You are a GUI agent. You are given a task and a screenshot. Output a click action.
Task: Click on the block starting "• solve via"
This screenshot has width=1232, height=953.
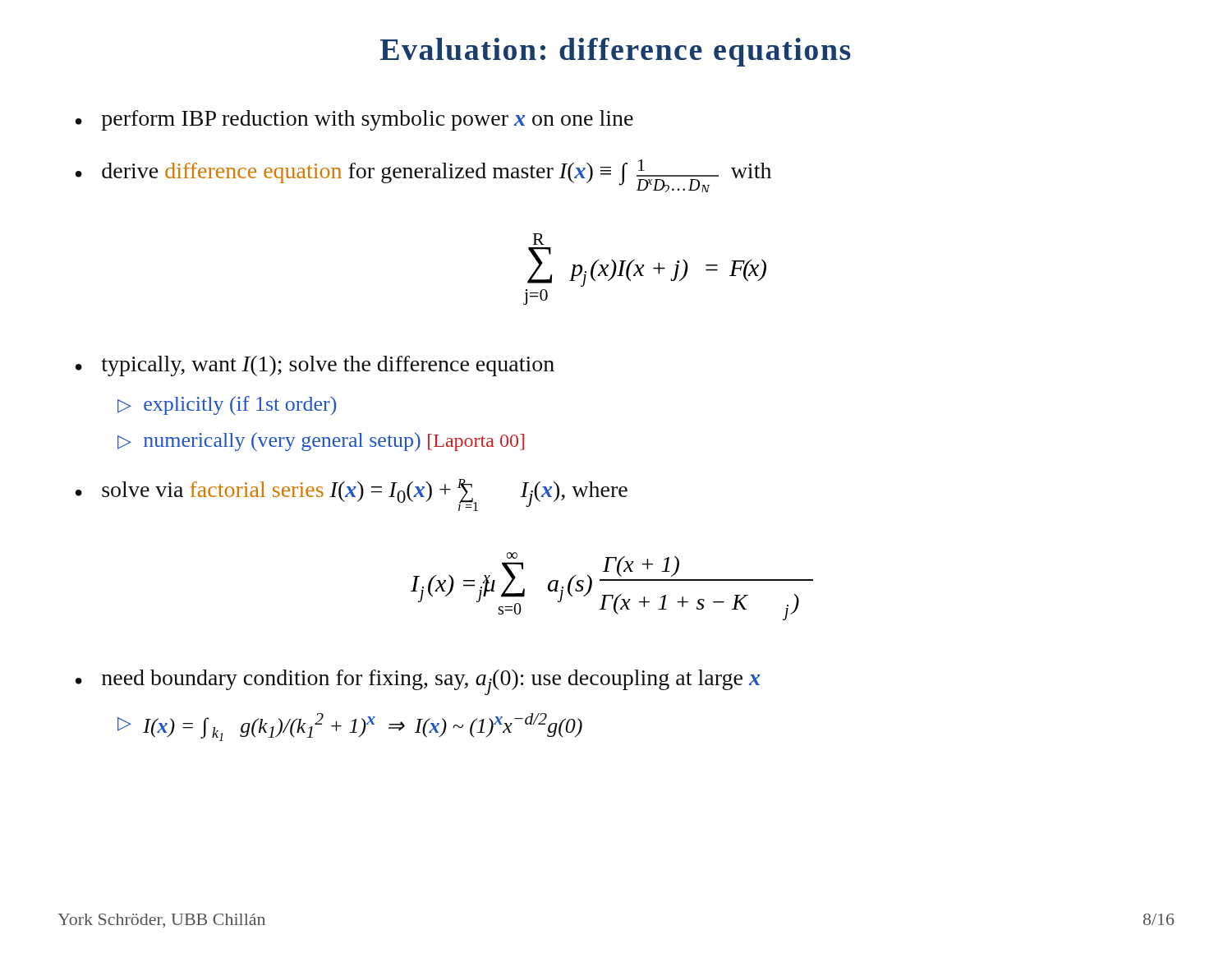(x=616, y=492)
